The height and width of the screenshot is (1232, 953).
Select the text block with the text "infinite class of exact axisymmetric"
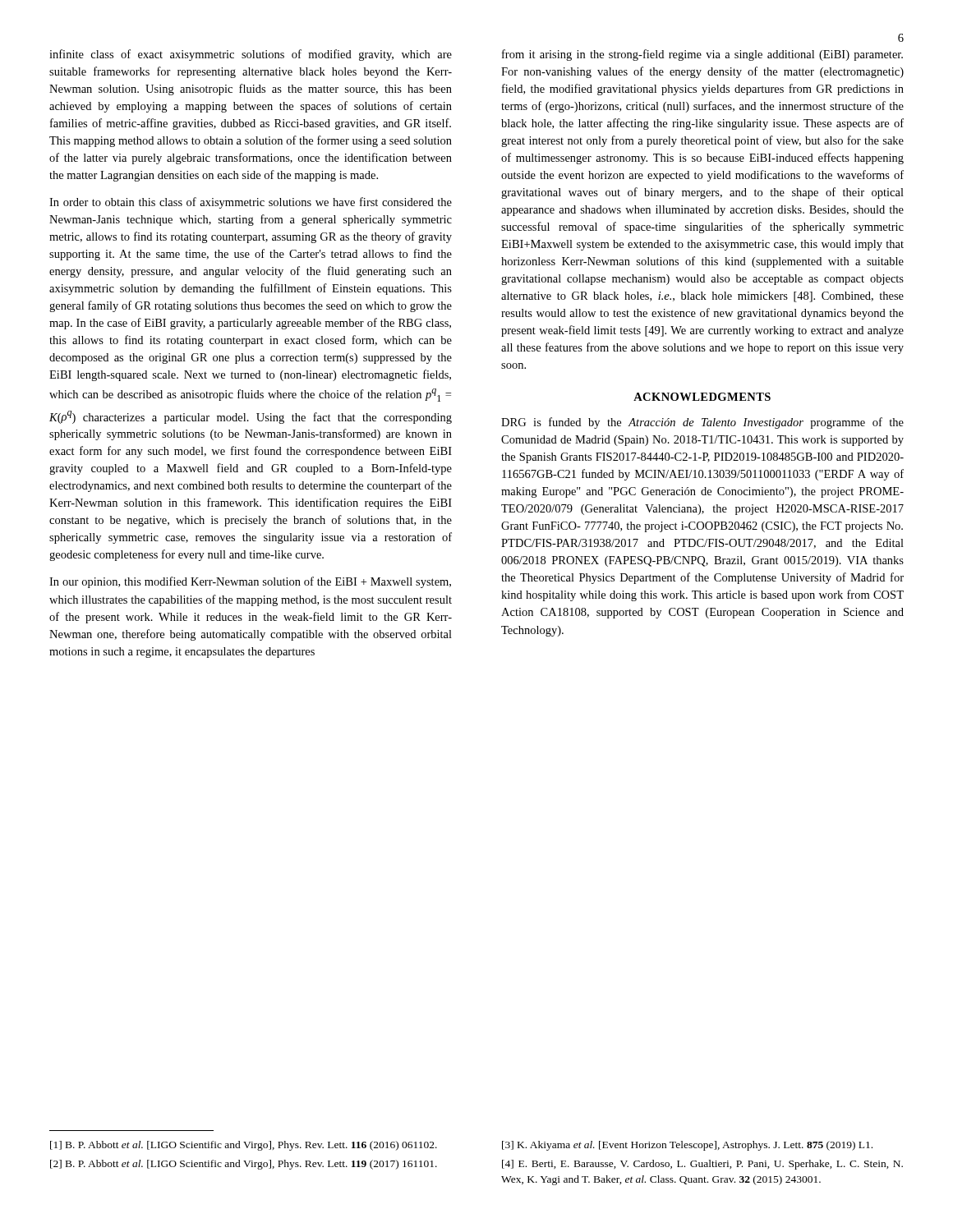click(251, 115)
